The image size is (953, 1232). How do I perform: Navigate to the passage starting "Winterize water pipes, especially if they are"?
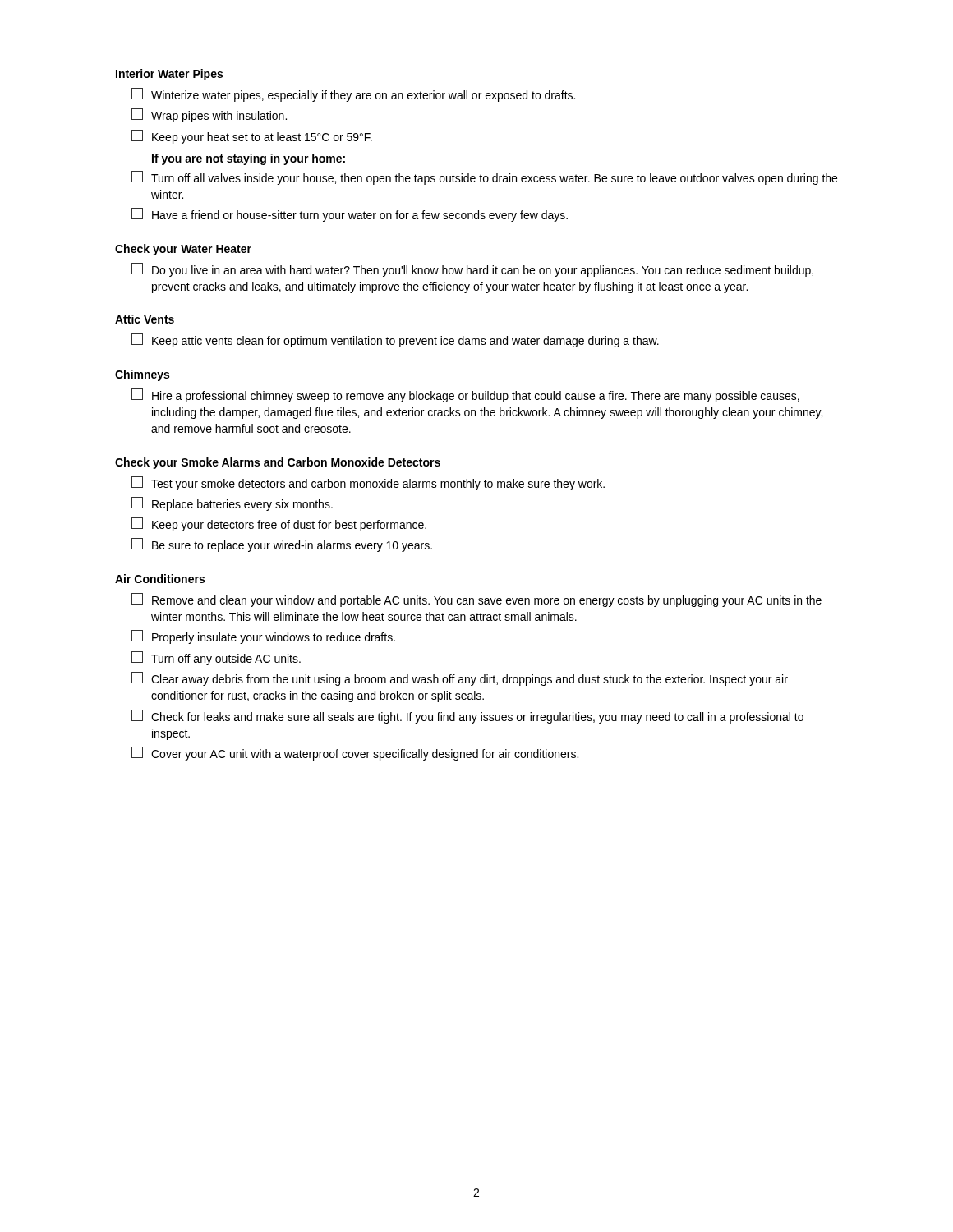click(485, 95)
